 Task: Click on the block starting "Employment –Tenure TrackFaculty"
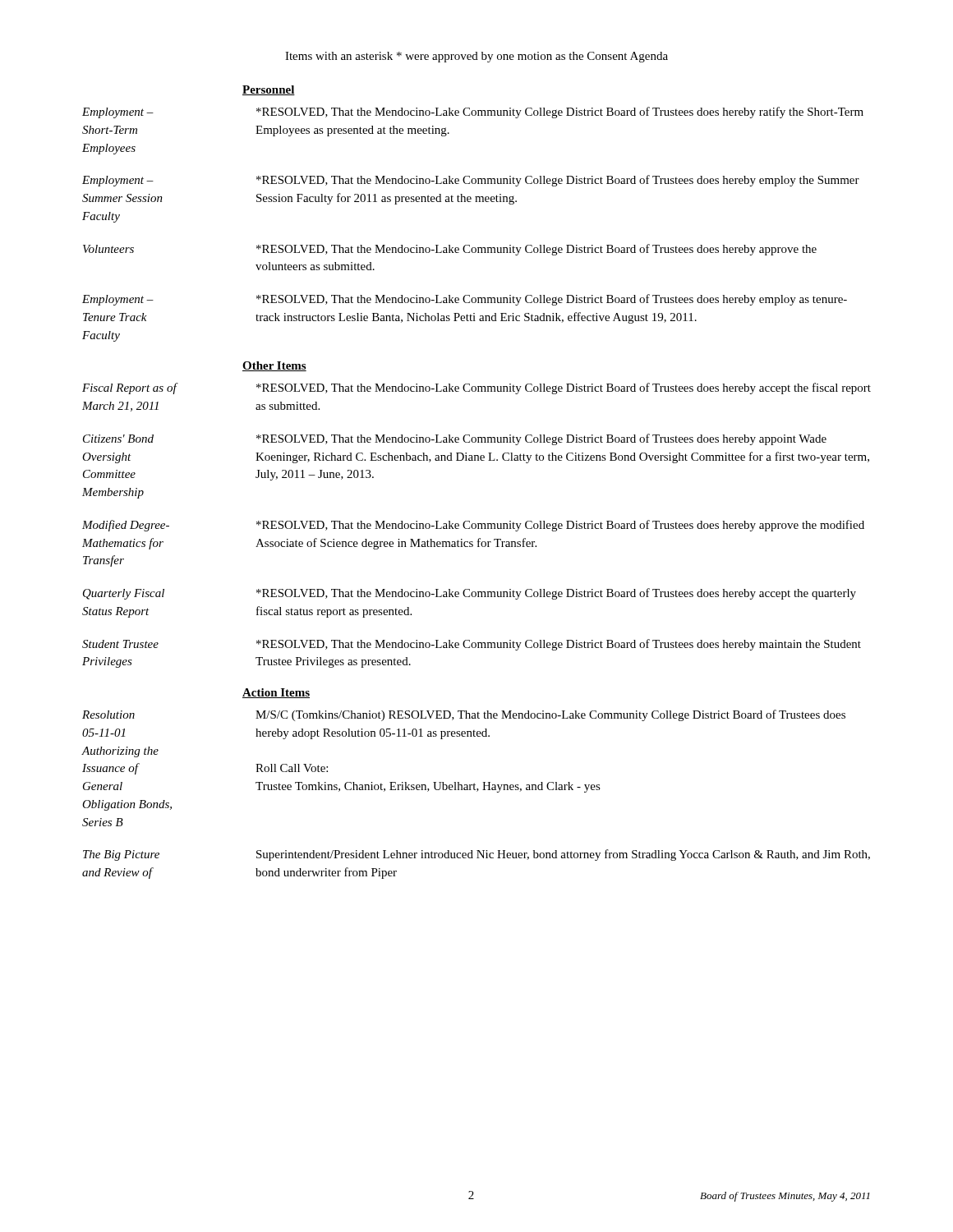[x=118, y=317]
